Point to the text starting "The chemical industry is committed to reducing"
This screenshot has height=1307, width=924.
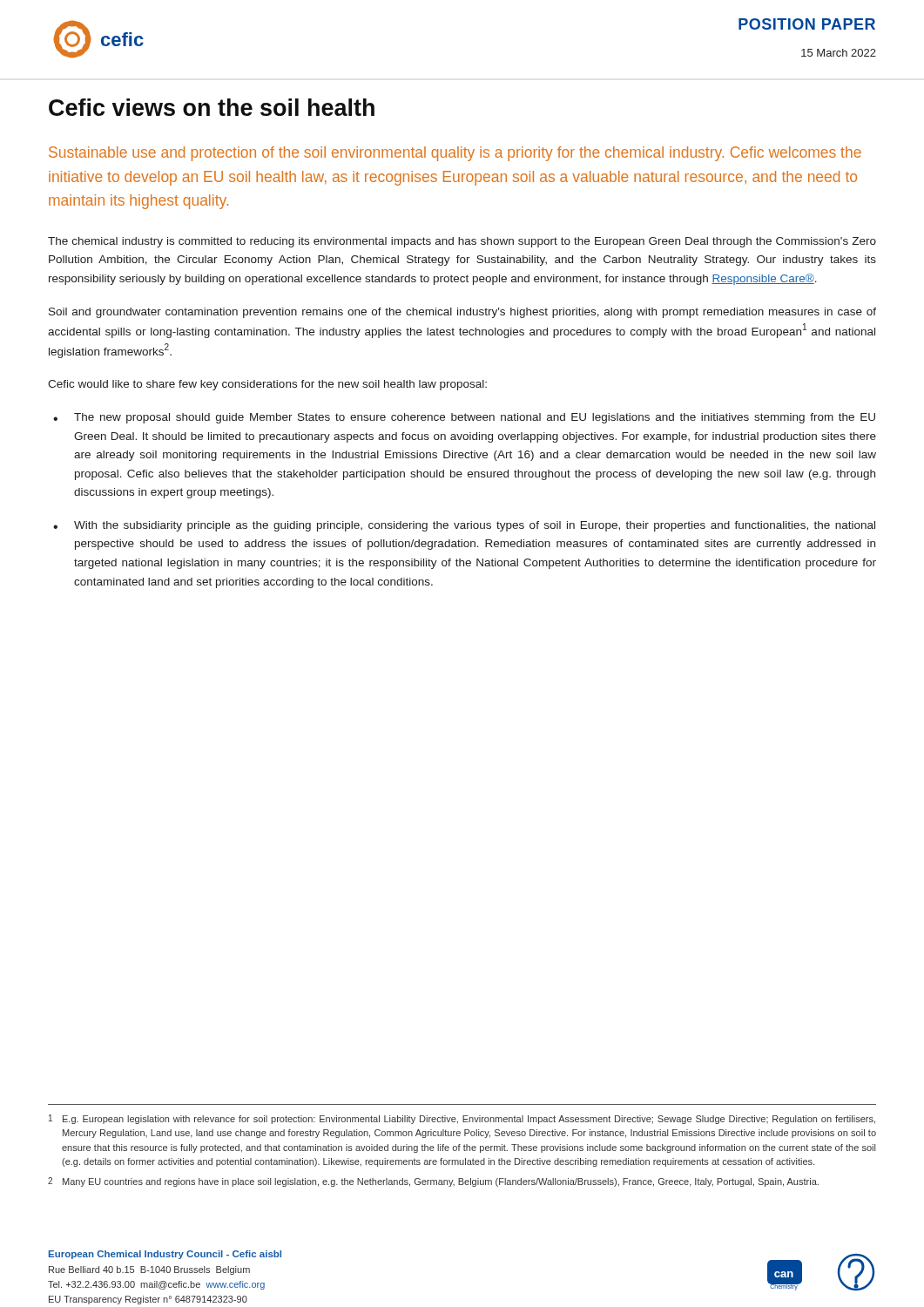(462, 260)
